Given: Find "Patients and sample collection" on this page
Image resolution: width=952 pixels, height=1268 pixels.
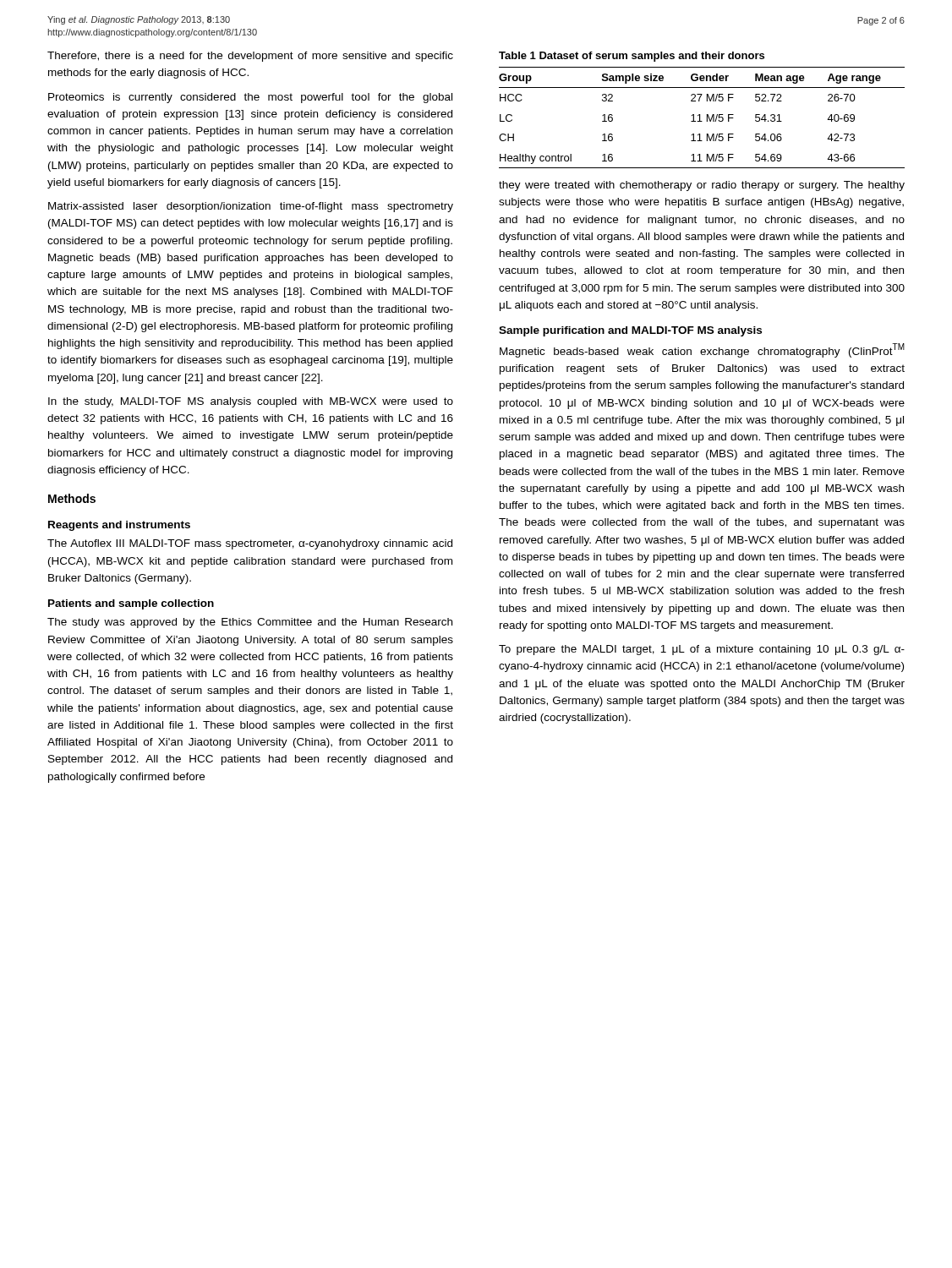Looking at the screenshot, I should point(131,603).
